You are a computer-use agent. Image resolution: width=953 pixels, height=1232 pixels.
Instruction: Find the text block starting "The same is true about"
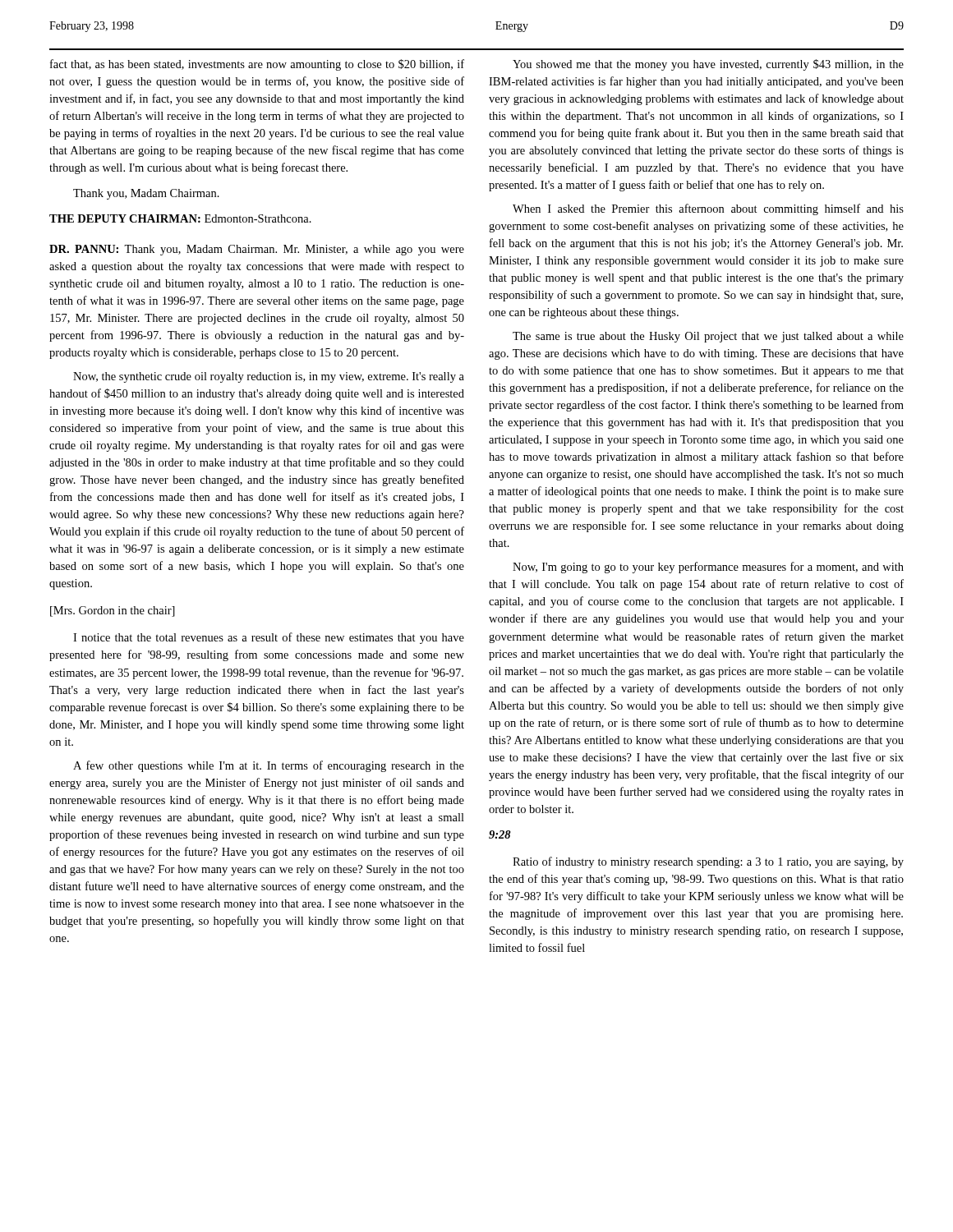[696, 440]
